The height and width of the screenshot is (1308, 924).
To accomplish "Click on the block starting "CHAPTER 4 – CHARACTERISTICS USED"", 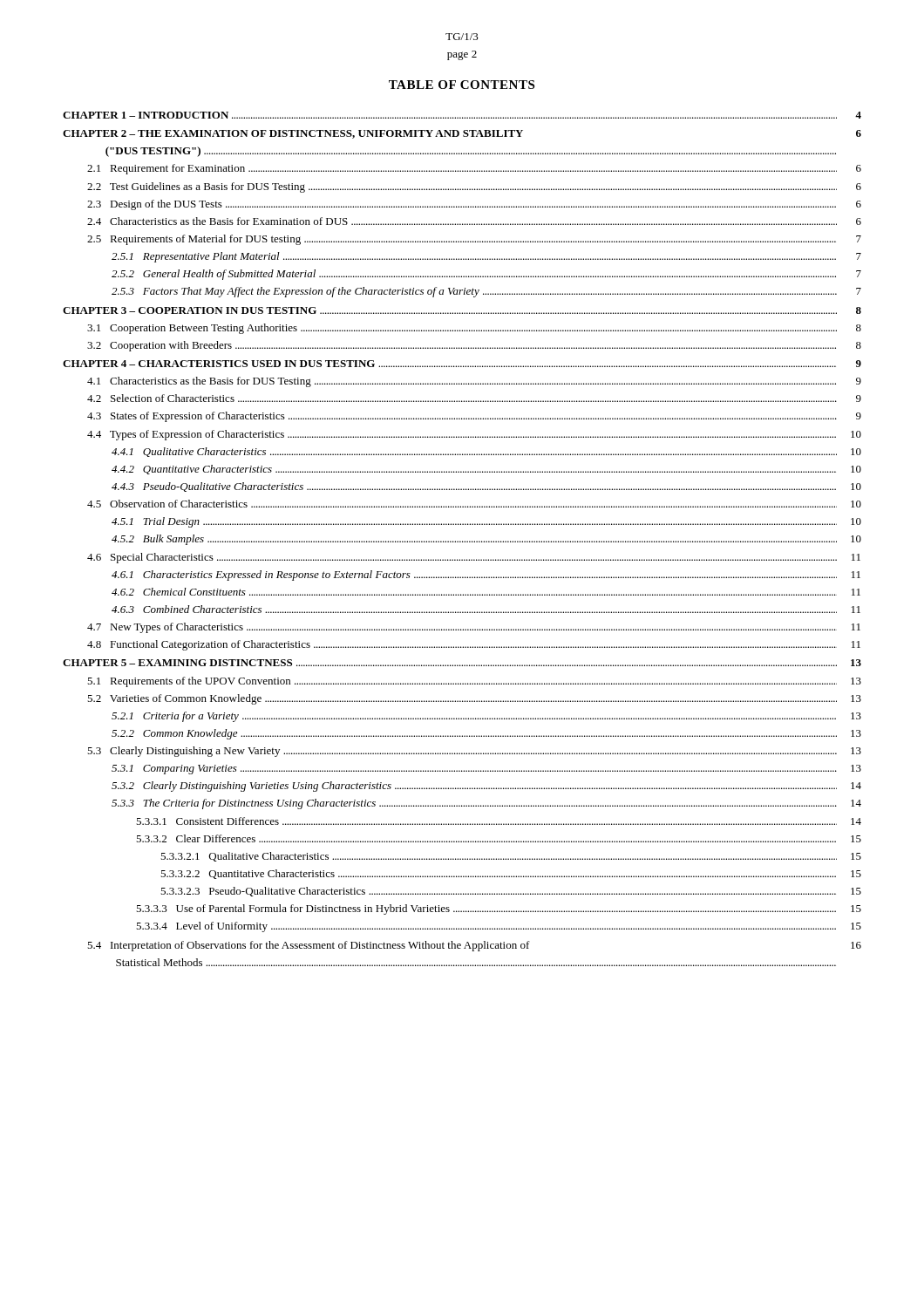I will point(462,364).
